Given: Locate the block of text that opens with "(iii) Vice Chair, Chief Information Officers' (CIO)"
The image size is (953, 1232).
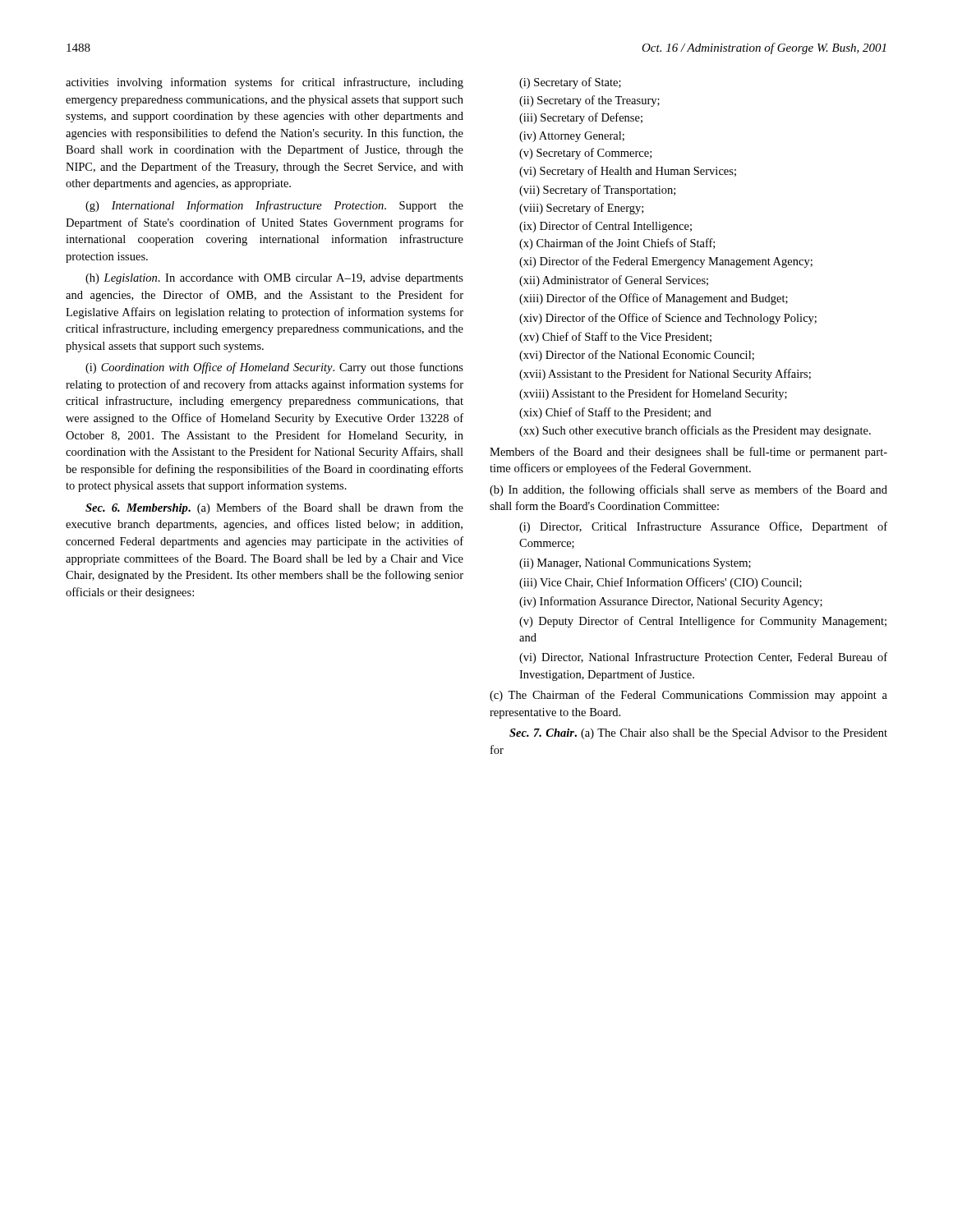Looking at the screenshot, I should (661, 582).
